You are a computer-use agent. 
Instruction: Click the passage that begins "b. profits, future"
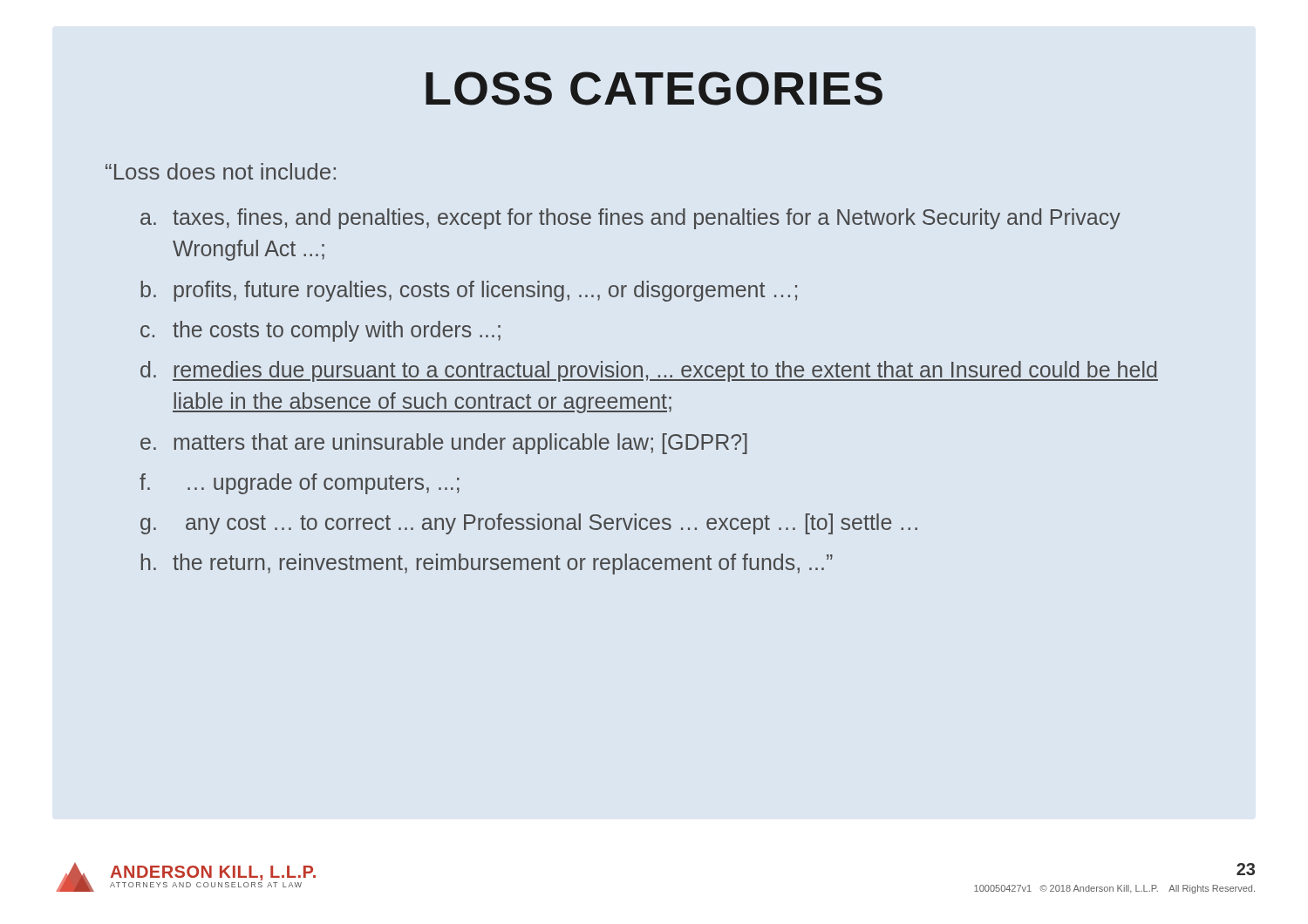(x=469, y=289)
